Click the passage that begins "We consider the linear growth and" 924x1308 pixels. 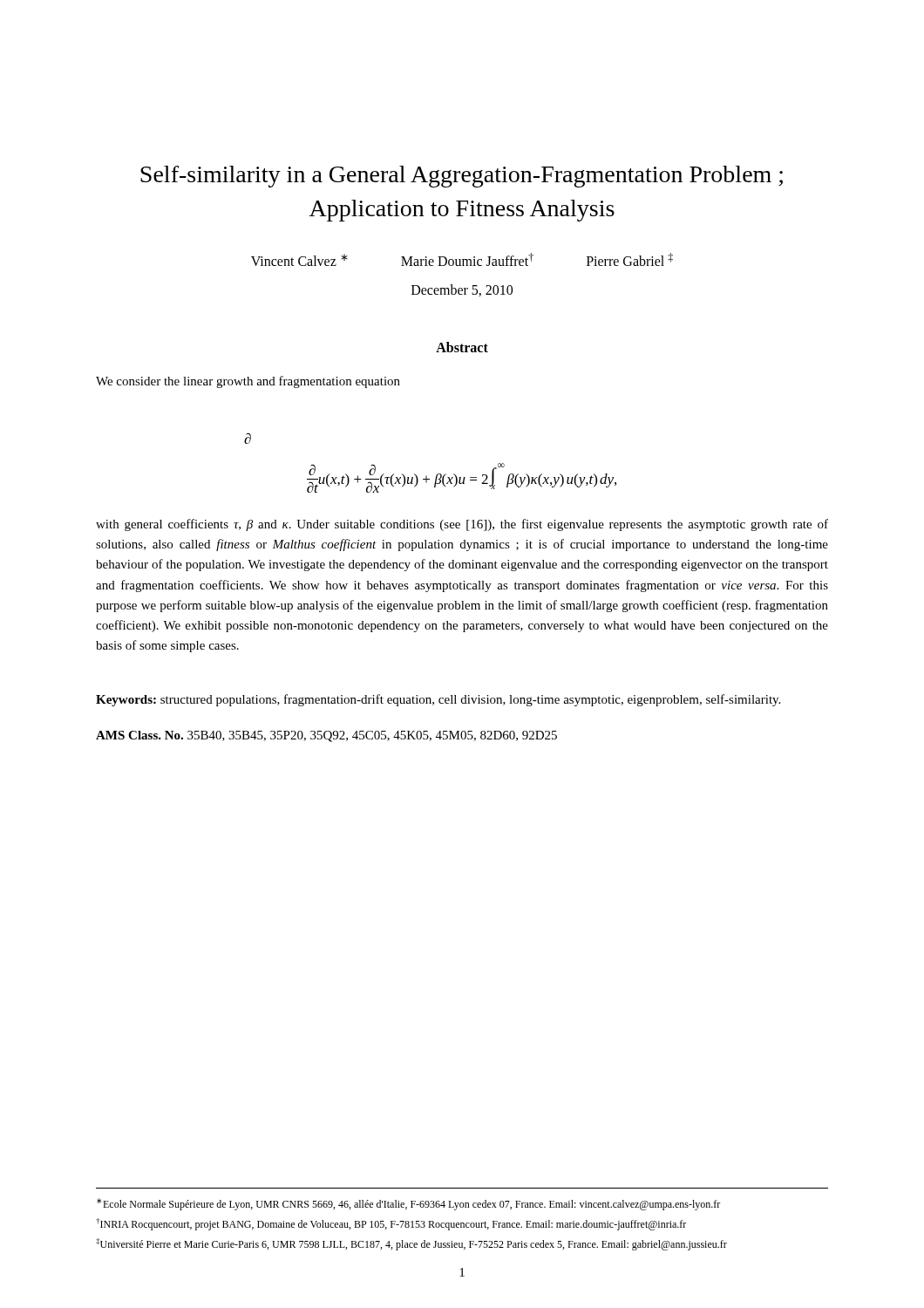(248, 381)
